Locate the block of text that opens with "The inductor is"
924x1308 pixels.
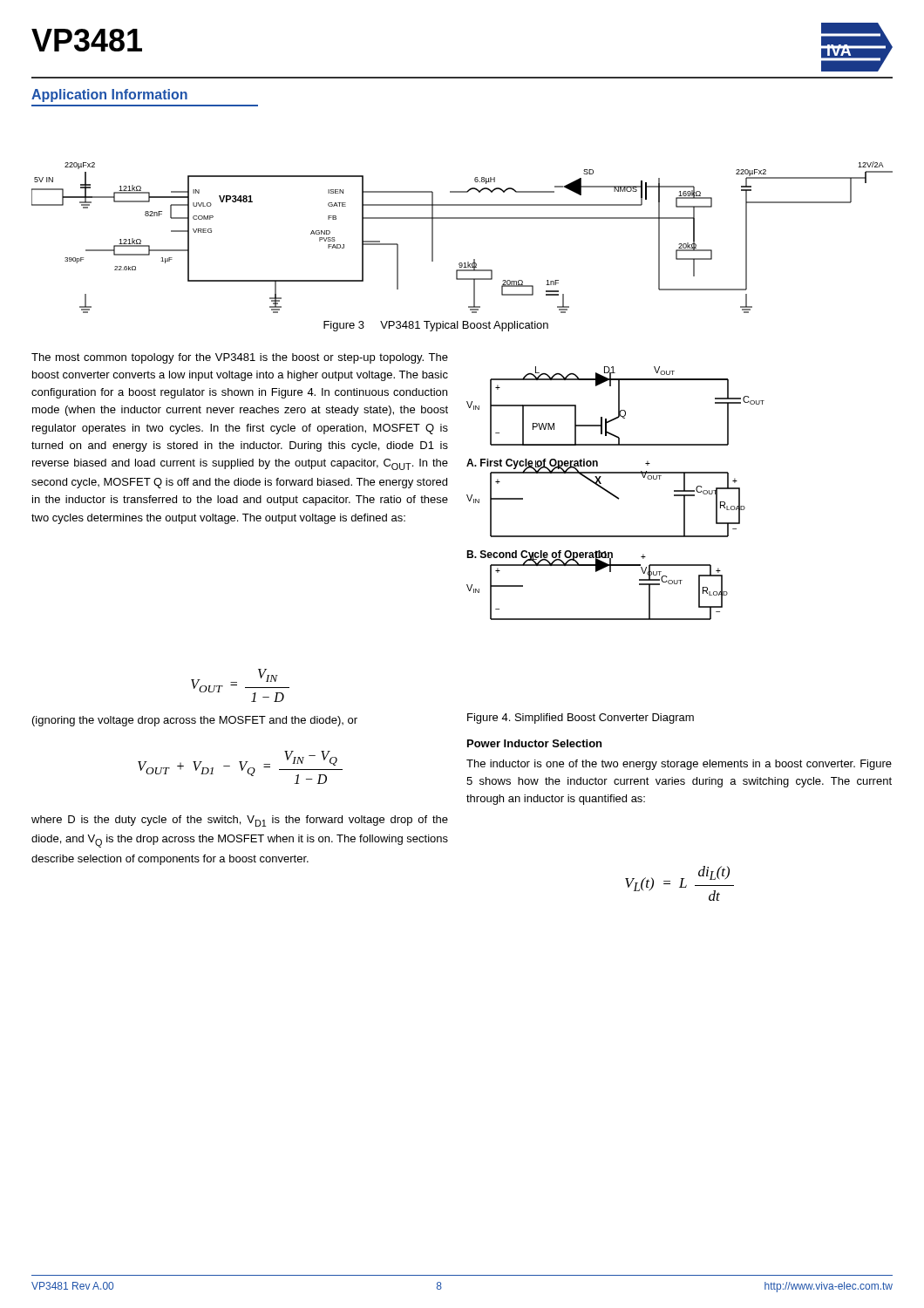tap(679, 781)
